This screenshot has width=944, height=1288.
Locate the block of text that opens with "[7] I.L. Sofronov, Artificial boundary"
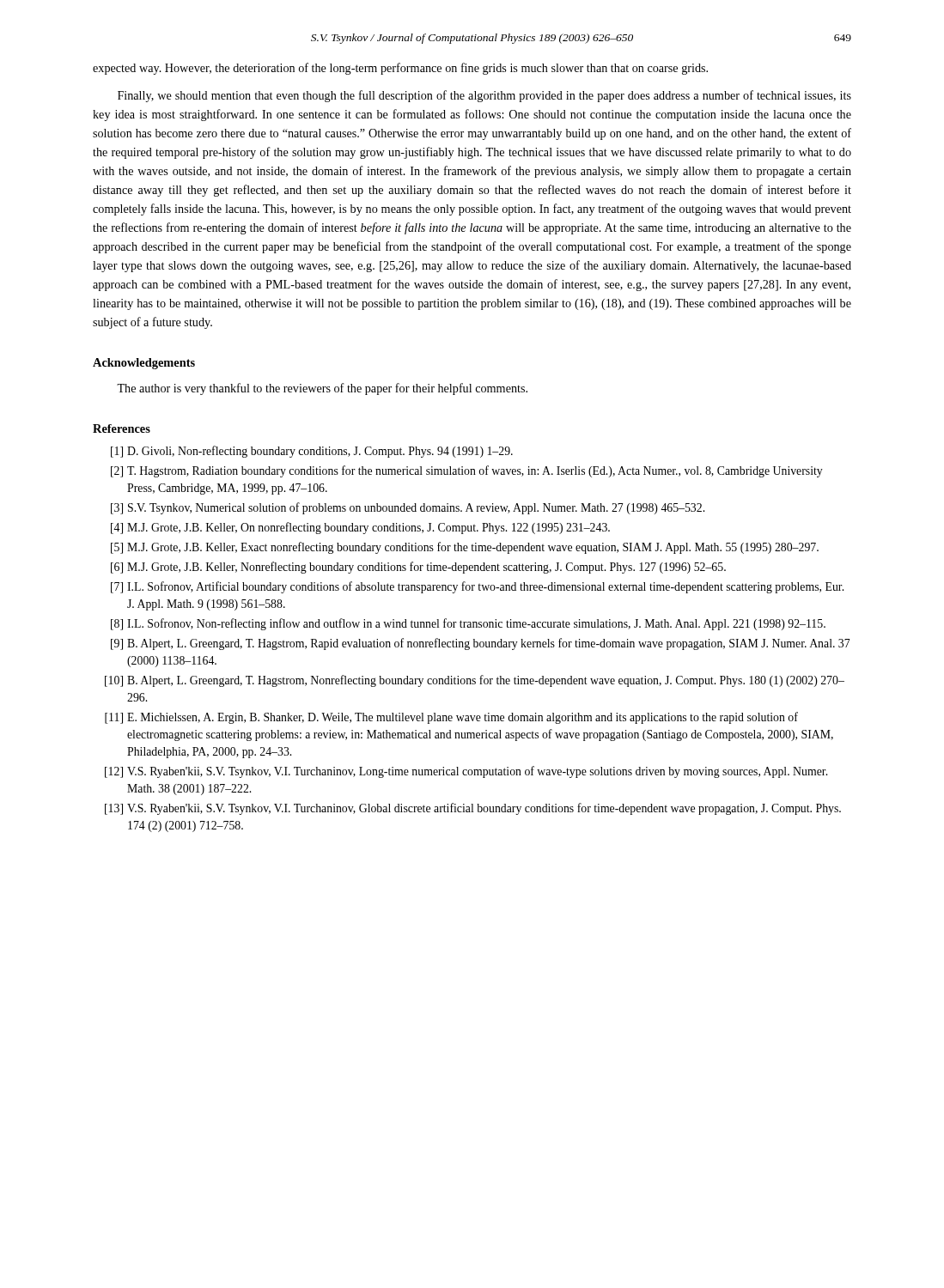pyautogui.click(x=472, y=596)
